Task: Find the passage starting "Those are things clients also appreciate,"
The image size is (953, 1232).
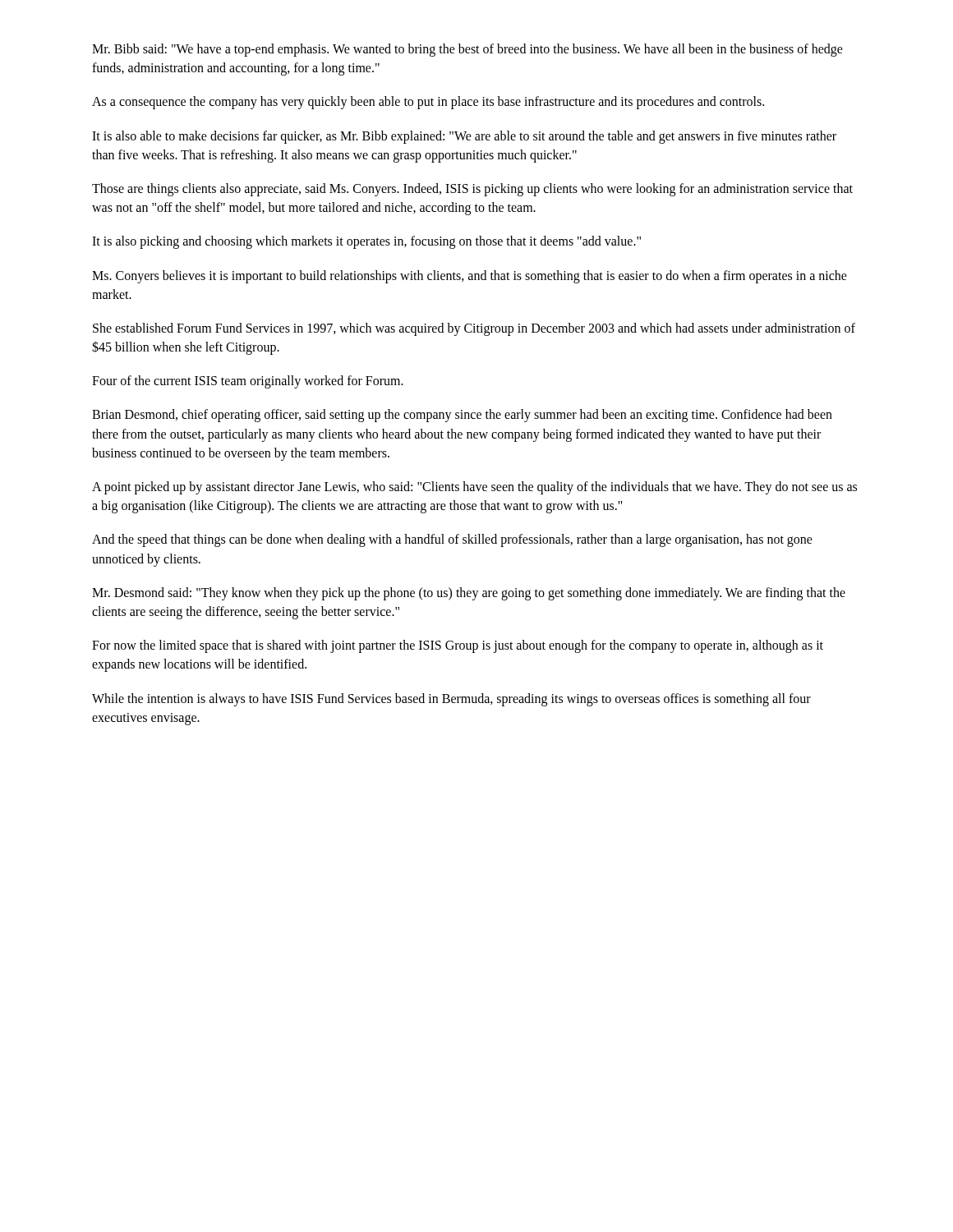Action: [x=472, y=198]
